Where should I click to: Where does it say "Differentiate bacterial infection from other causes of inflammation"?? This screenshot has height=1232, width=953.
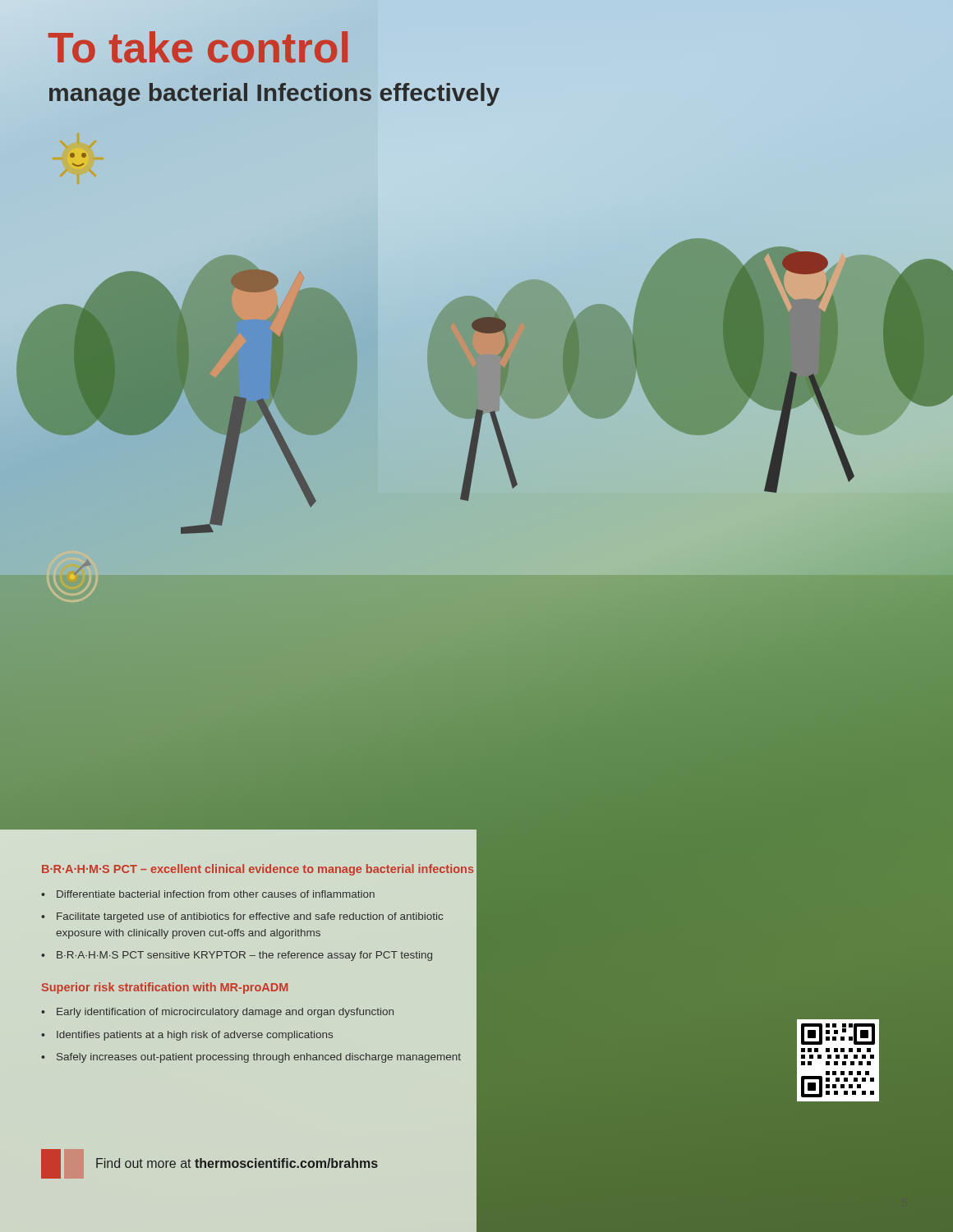point(215,894)
